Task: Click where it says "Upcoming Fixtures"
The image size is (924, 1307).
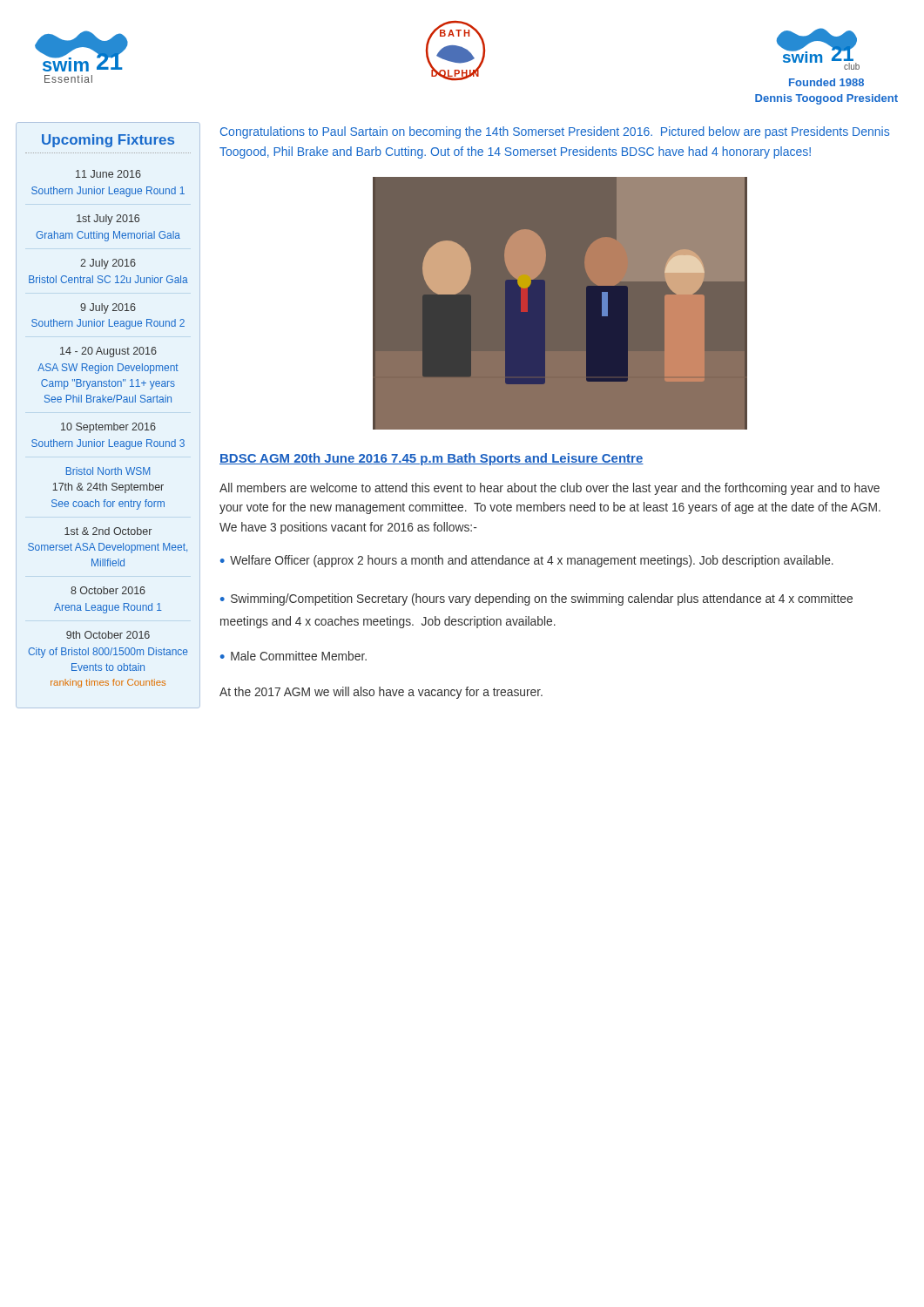Action: 108,140
